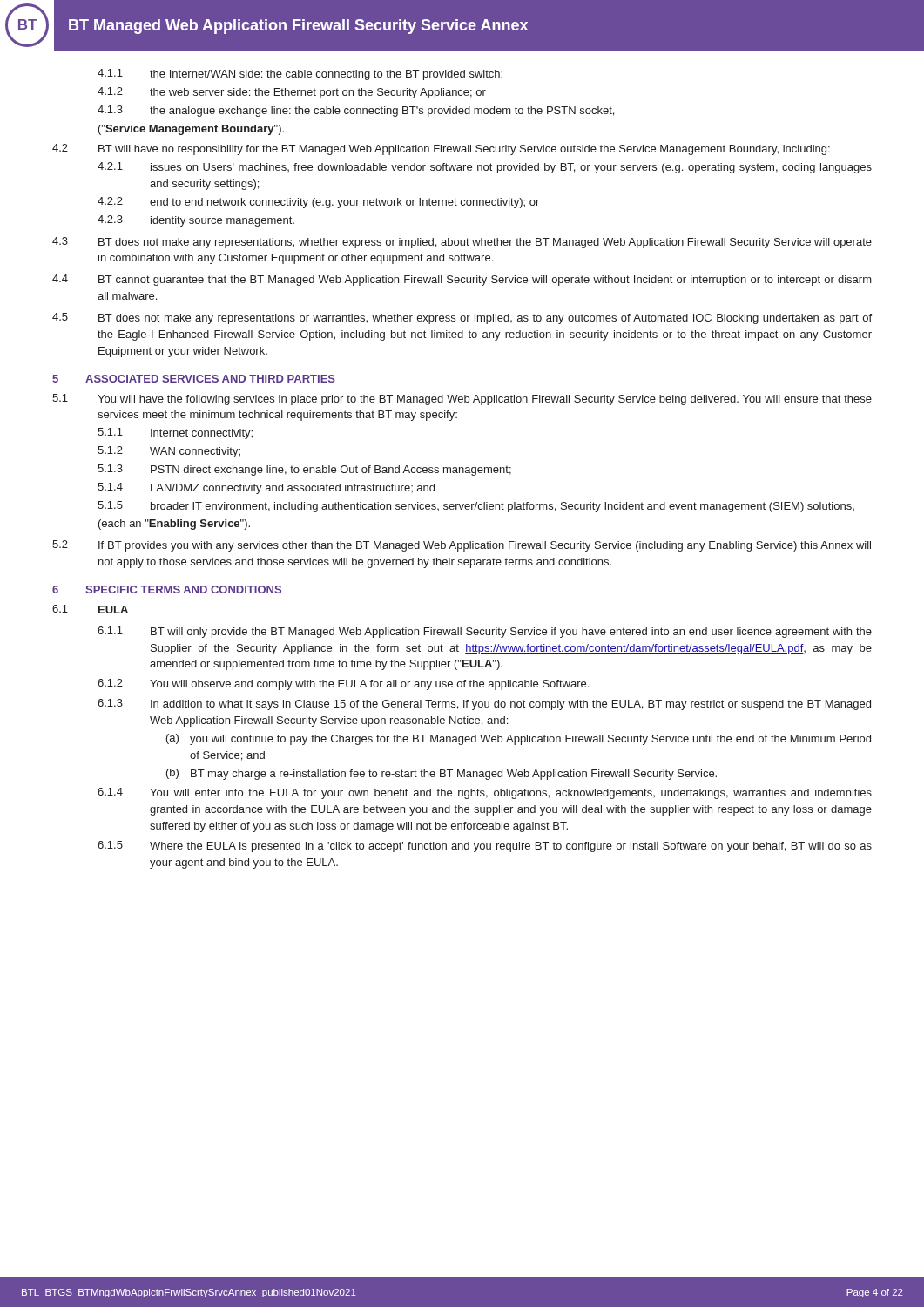The width and height of the screenshot is (924, 1307).
Task: Point to the region starting "4 BT cannot guarantee"
Action: [x=462, y=289]
